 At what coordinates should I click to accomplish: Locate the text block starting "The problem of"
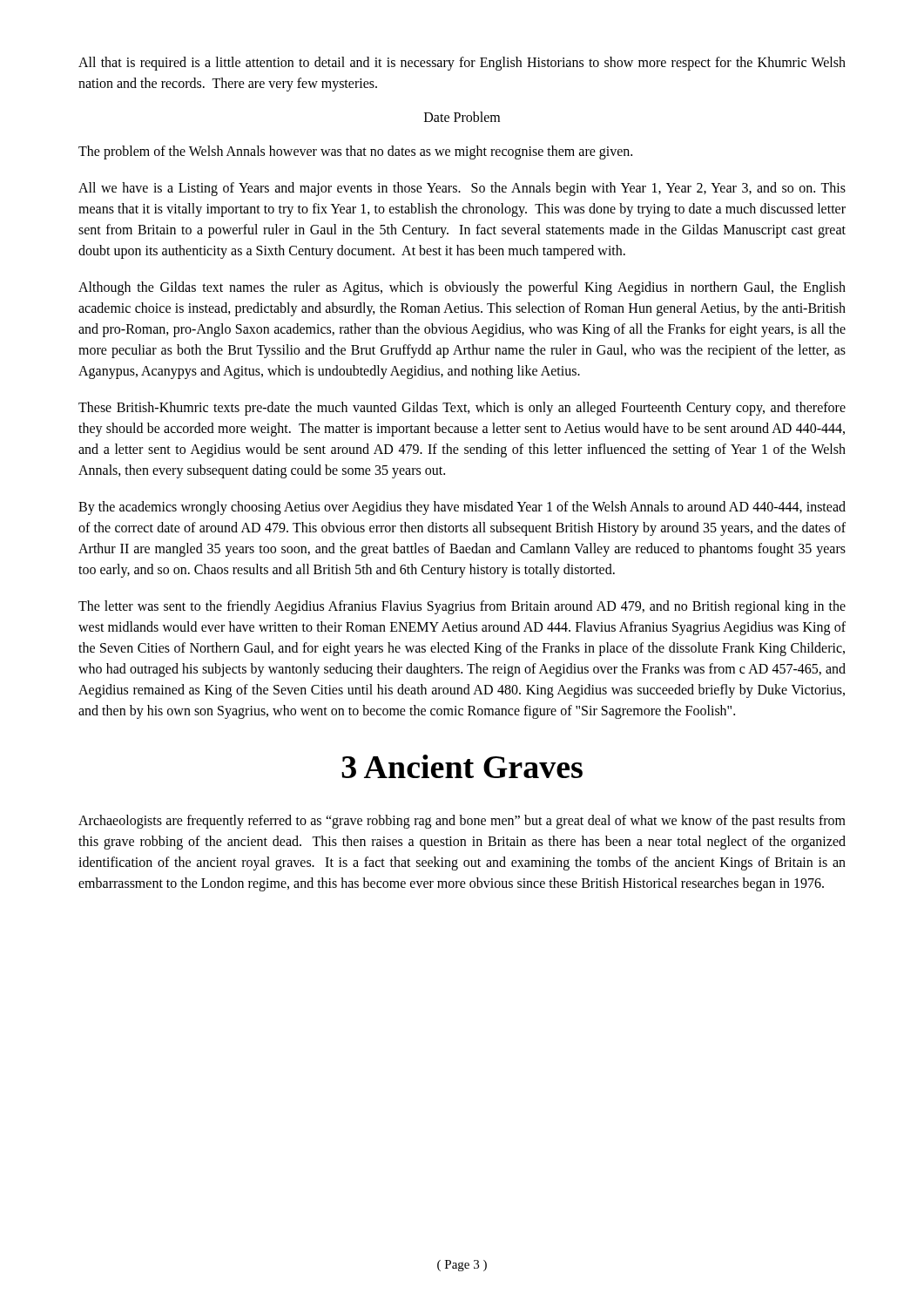(x=356, y=151)
